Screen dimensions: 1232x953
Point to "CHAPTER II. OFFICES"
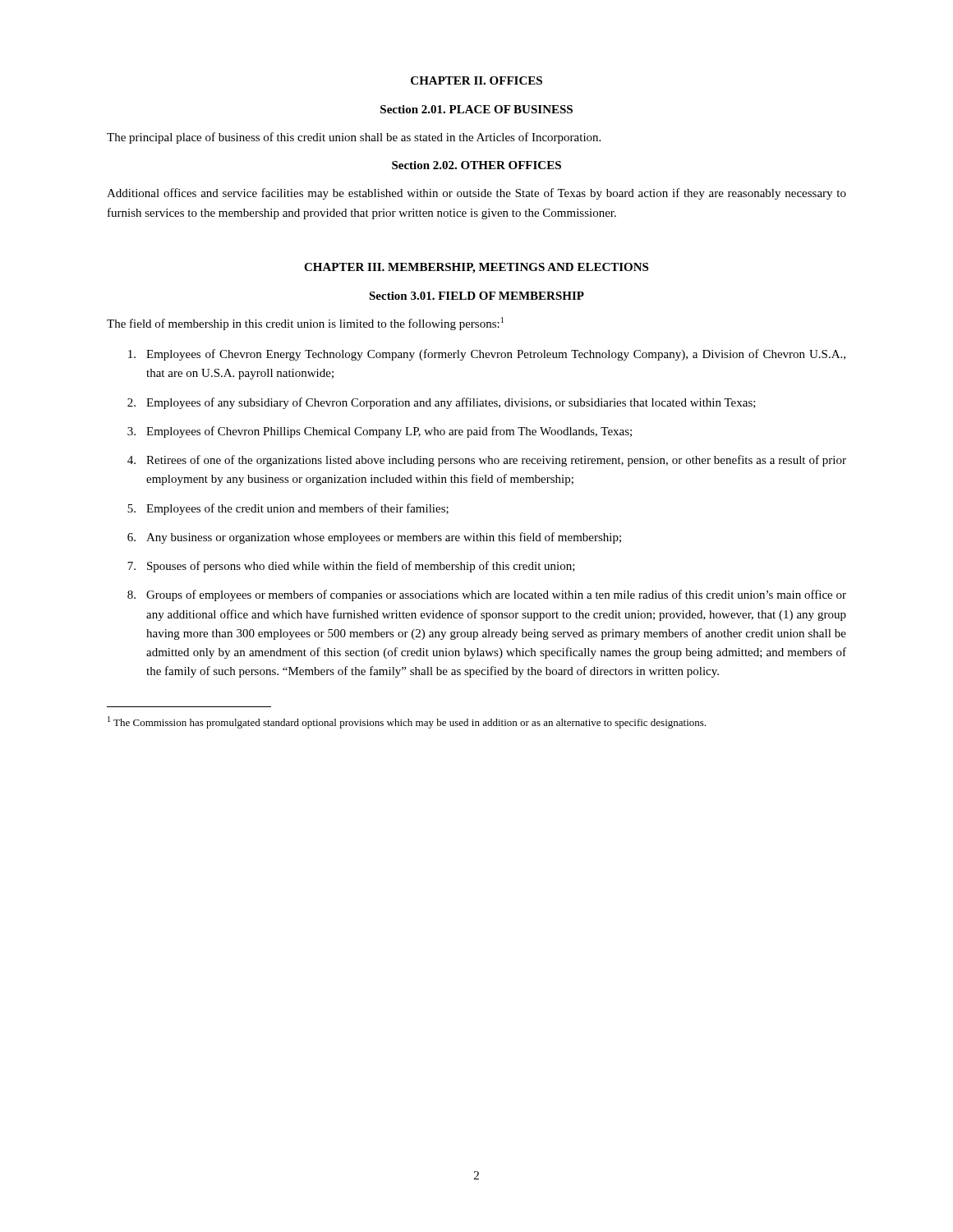point(476,81)
